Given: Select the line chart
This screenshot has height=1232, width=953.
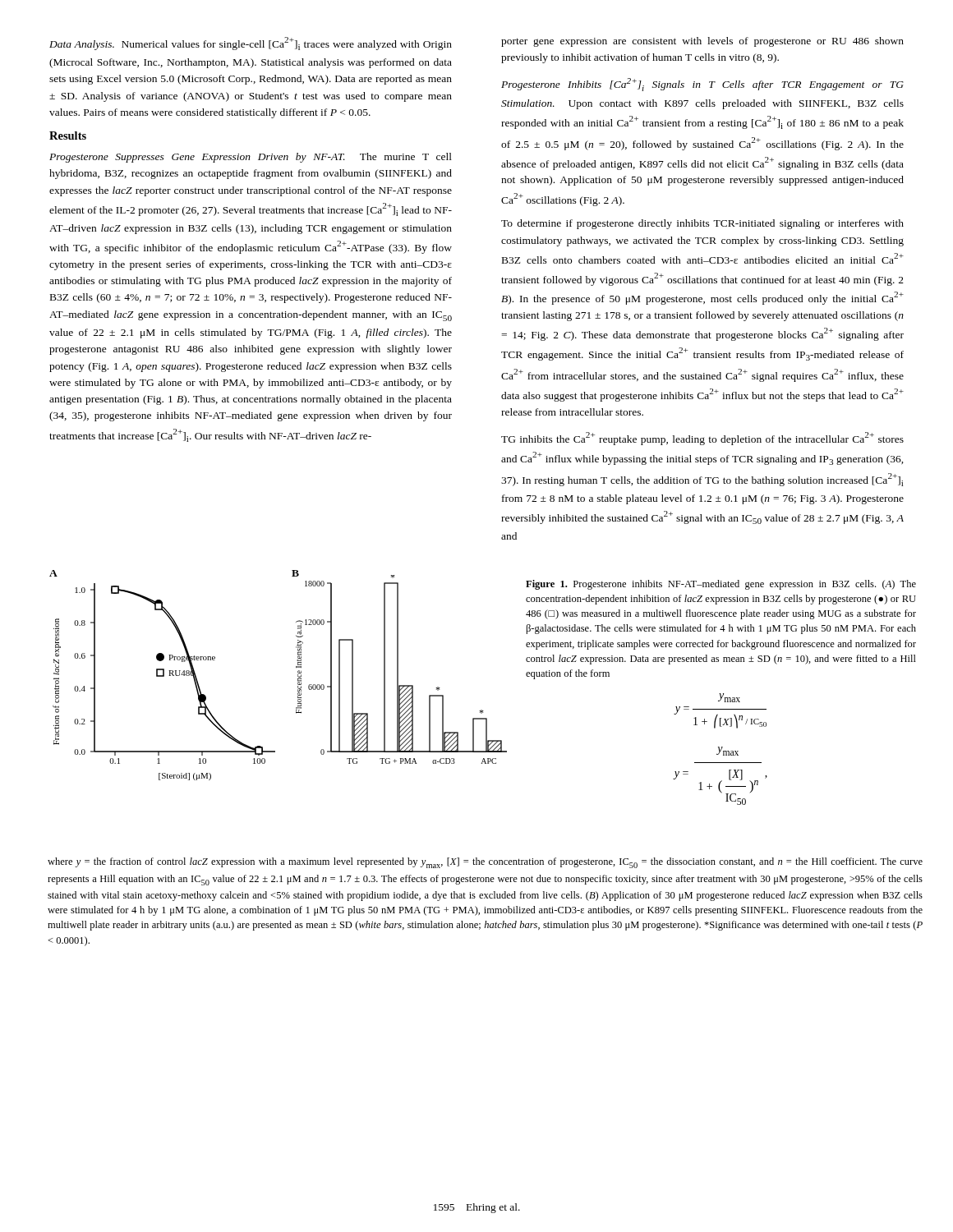Looking at the screenshot, I should coord(166,682).
